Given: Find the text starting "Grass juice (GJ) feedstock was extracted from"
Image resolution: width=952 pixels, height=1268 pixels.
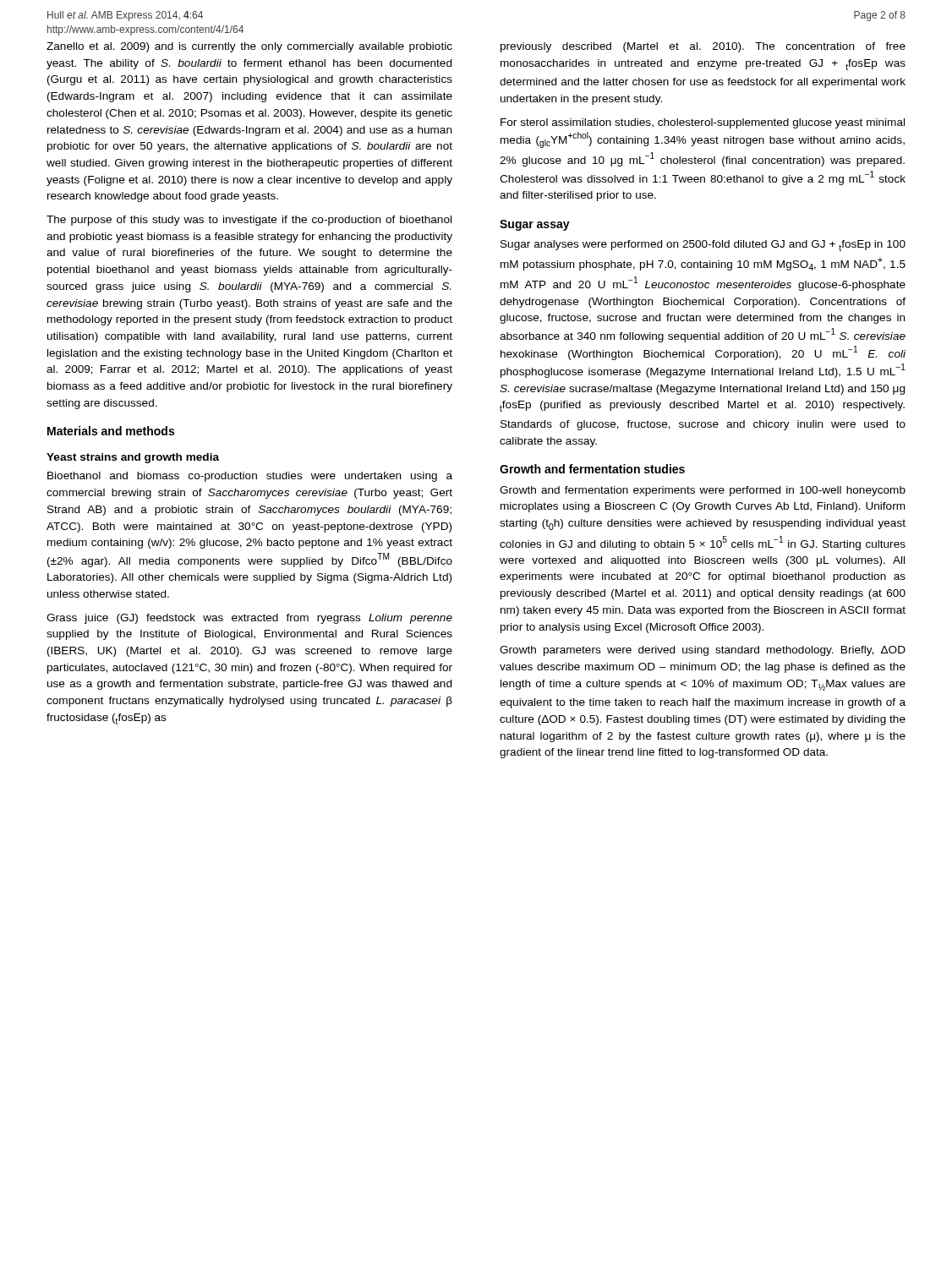Looking at the screenshot, I should 249,669.
